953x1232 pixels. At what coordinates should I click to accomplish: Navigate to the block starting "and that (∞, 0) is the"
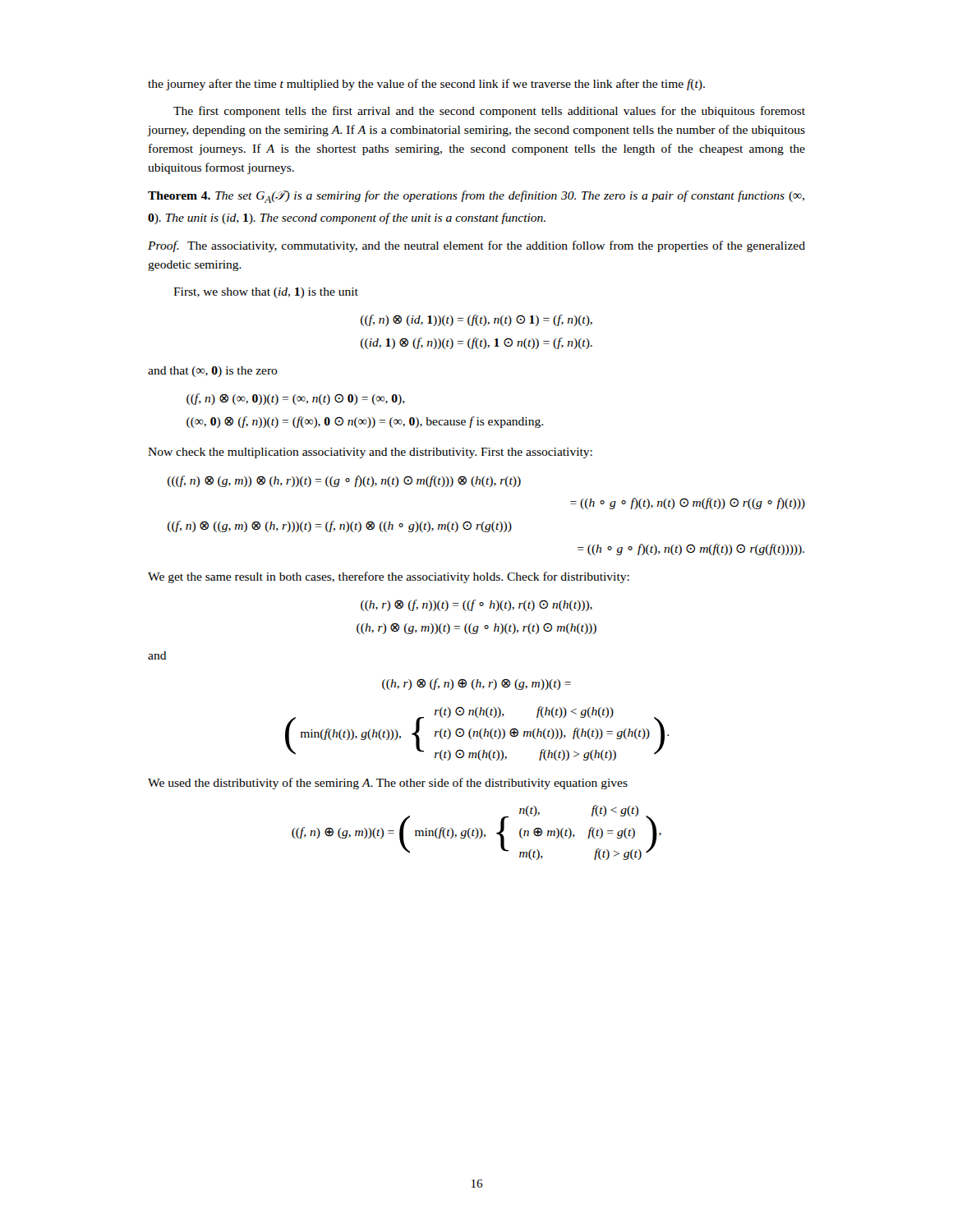[213, 372]
